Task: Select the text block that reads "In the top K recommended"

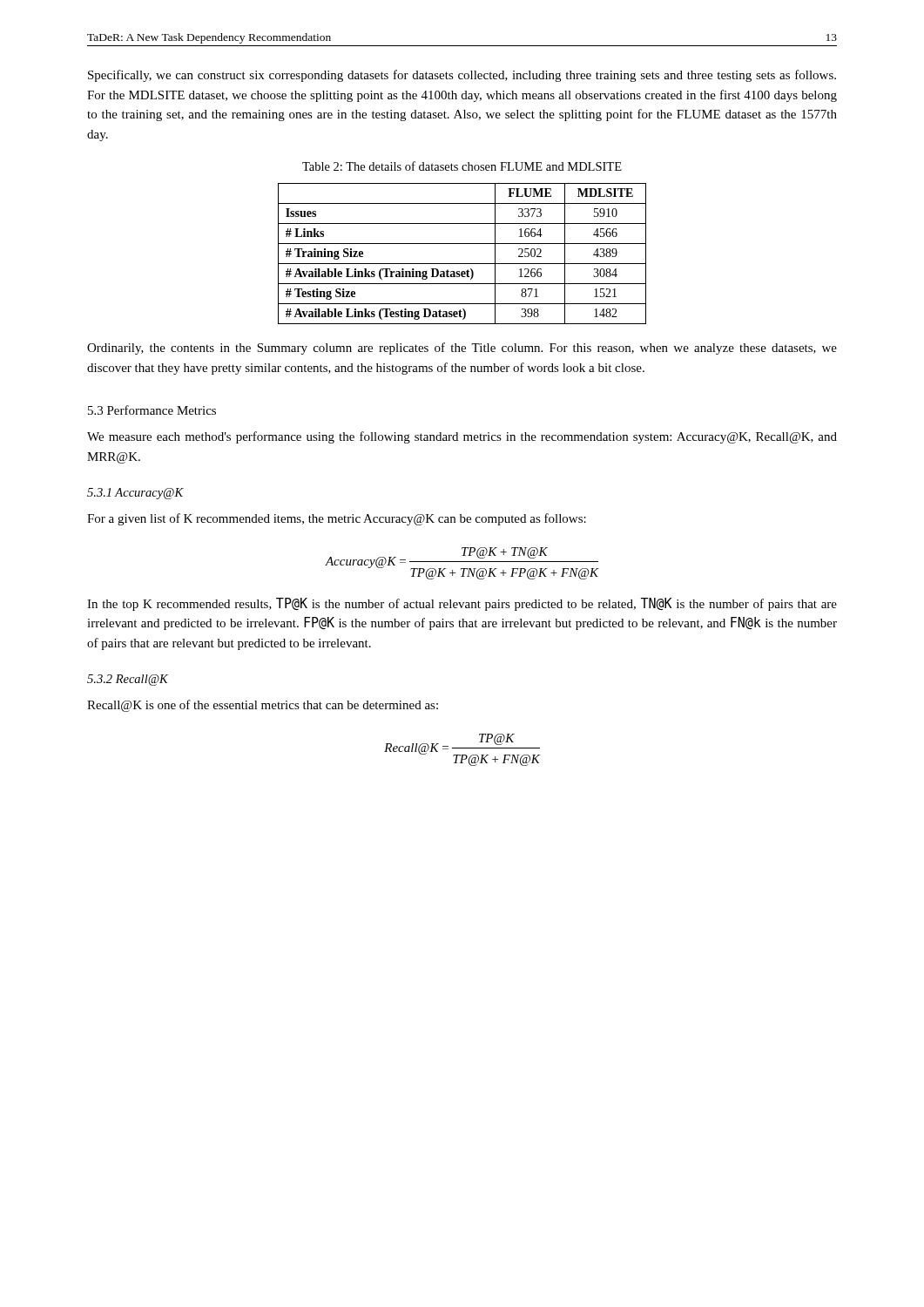Action: click(462, 623)
